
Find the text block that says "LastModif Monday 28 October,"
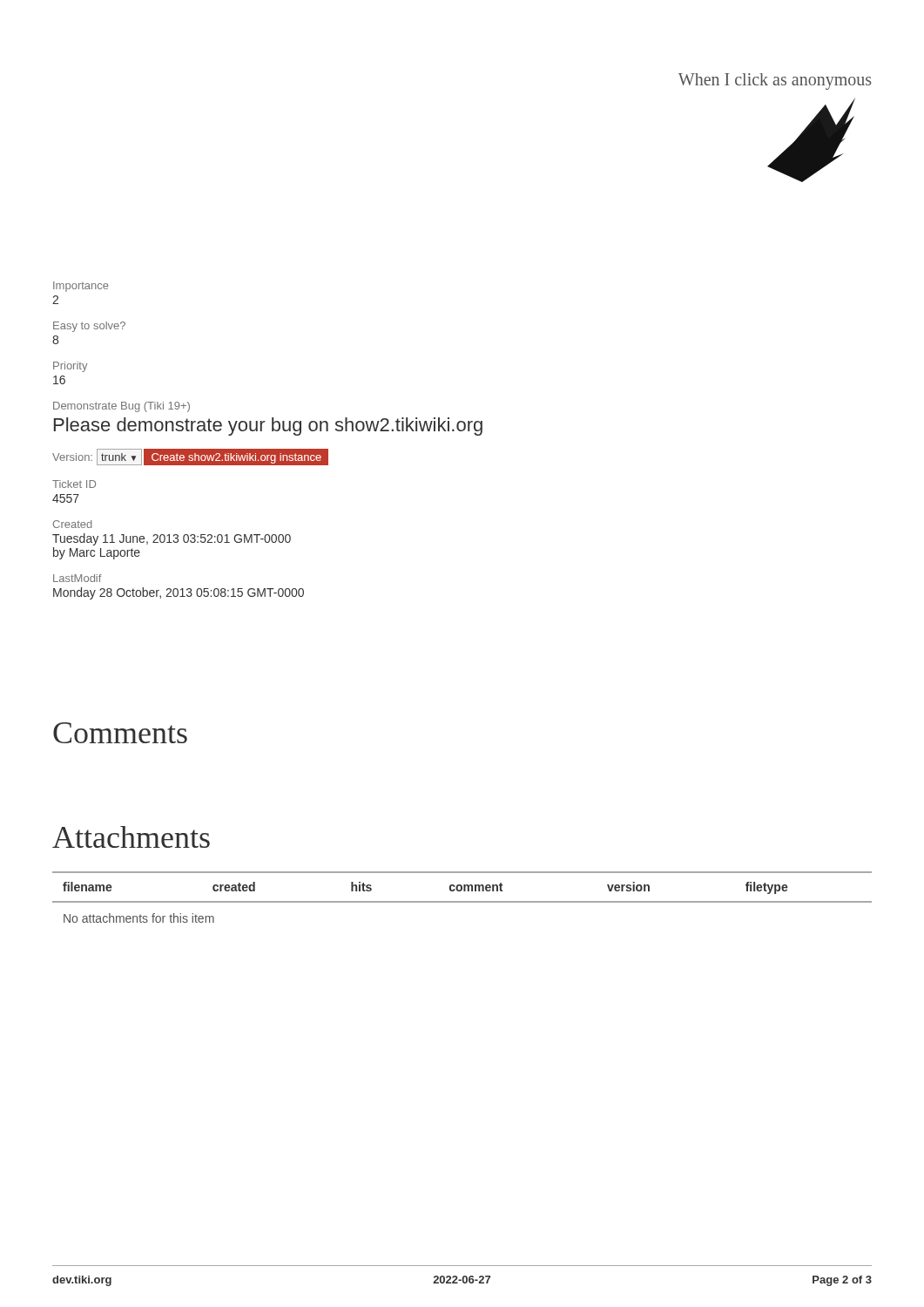(x=268, y=586)
